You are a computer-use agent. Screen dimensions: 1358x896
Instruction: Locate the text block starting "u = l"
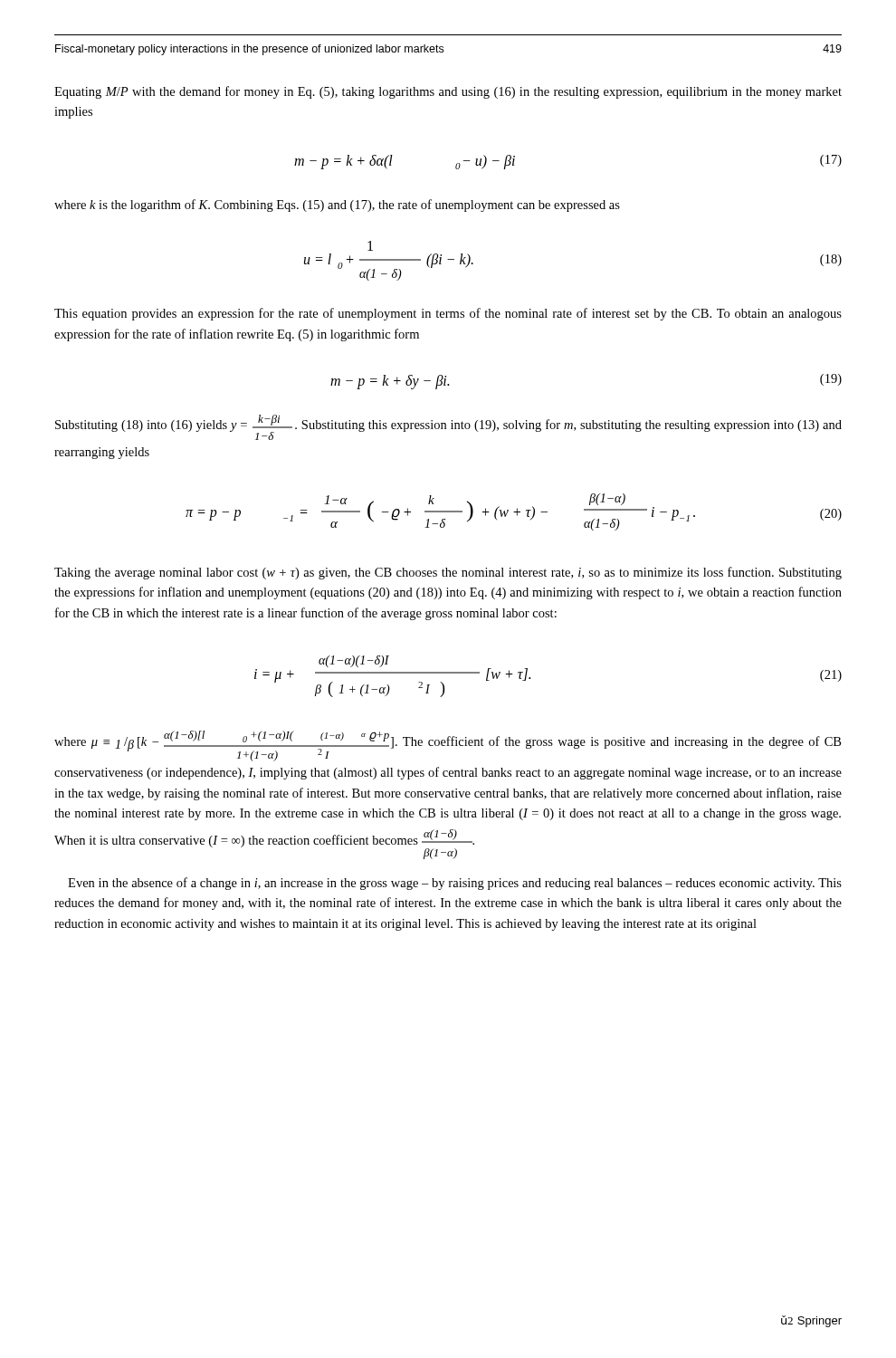point(370,246)
